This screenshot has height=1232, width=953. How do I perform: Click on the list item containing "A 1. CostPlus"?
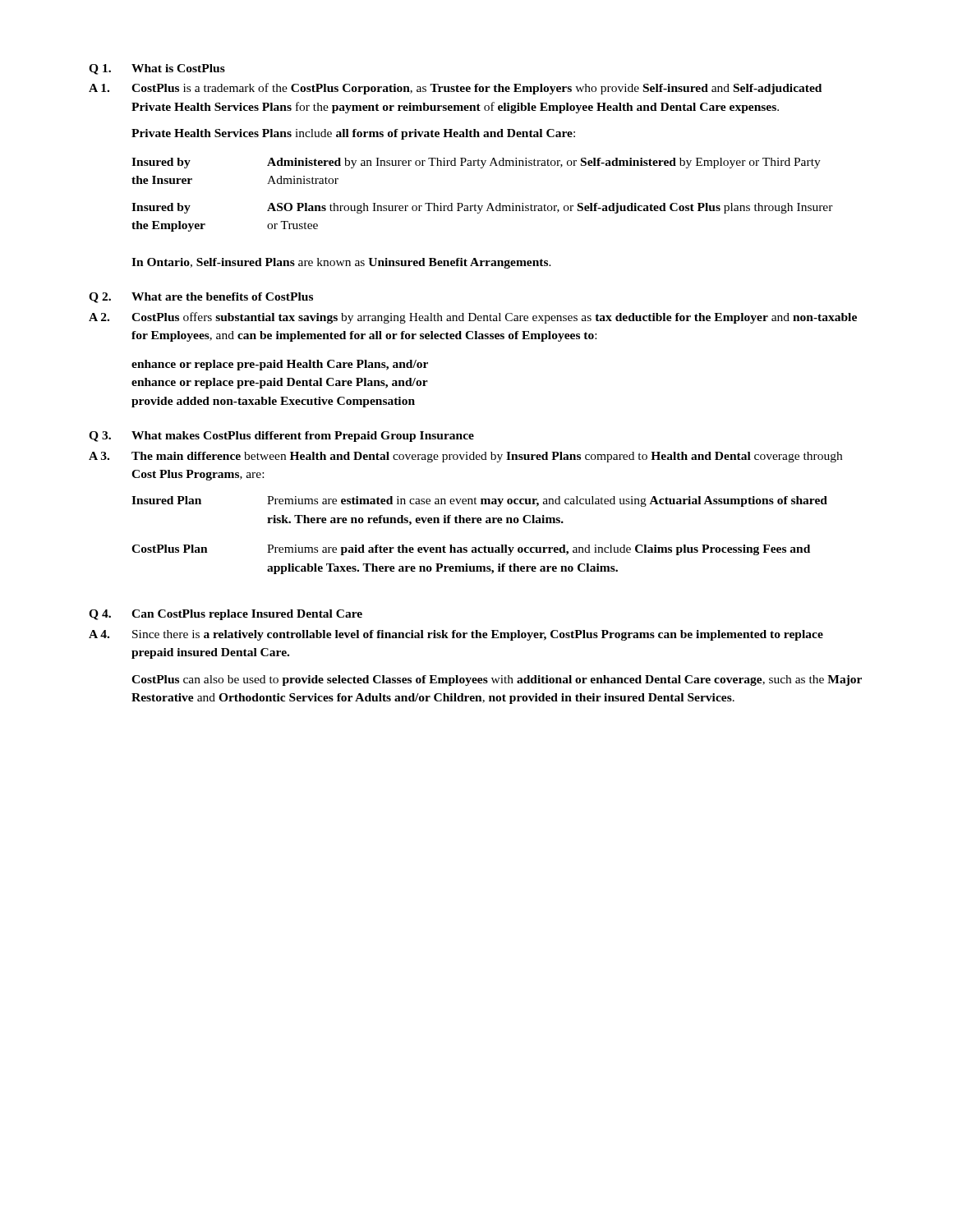[x=476, y=98]
